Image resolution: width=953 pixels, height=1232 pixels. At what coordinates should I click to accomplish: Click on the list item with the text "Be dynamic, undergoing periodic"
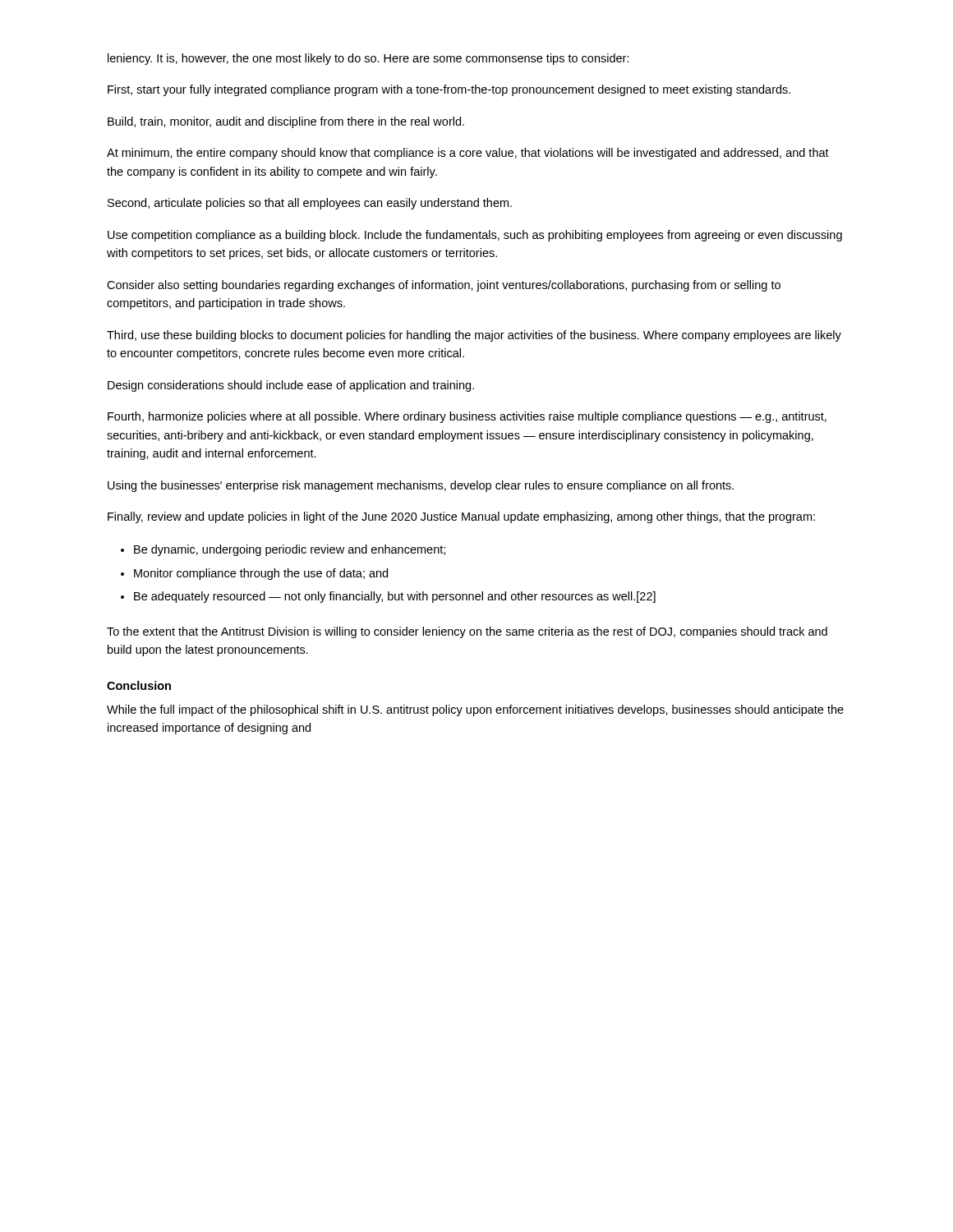pos(290,550)
